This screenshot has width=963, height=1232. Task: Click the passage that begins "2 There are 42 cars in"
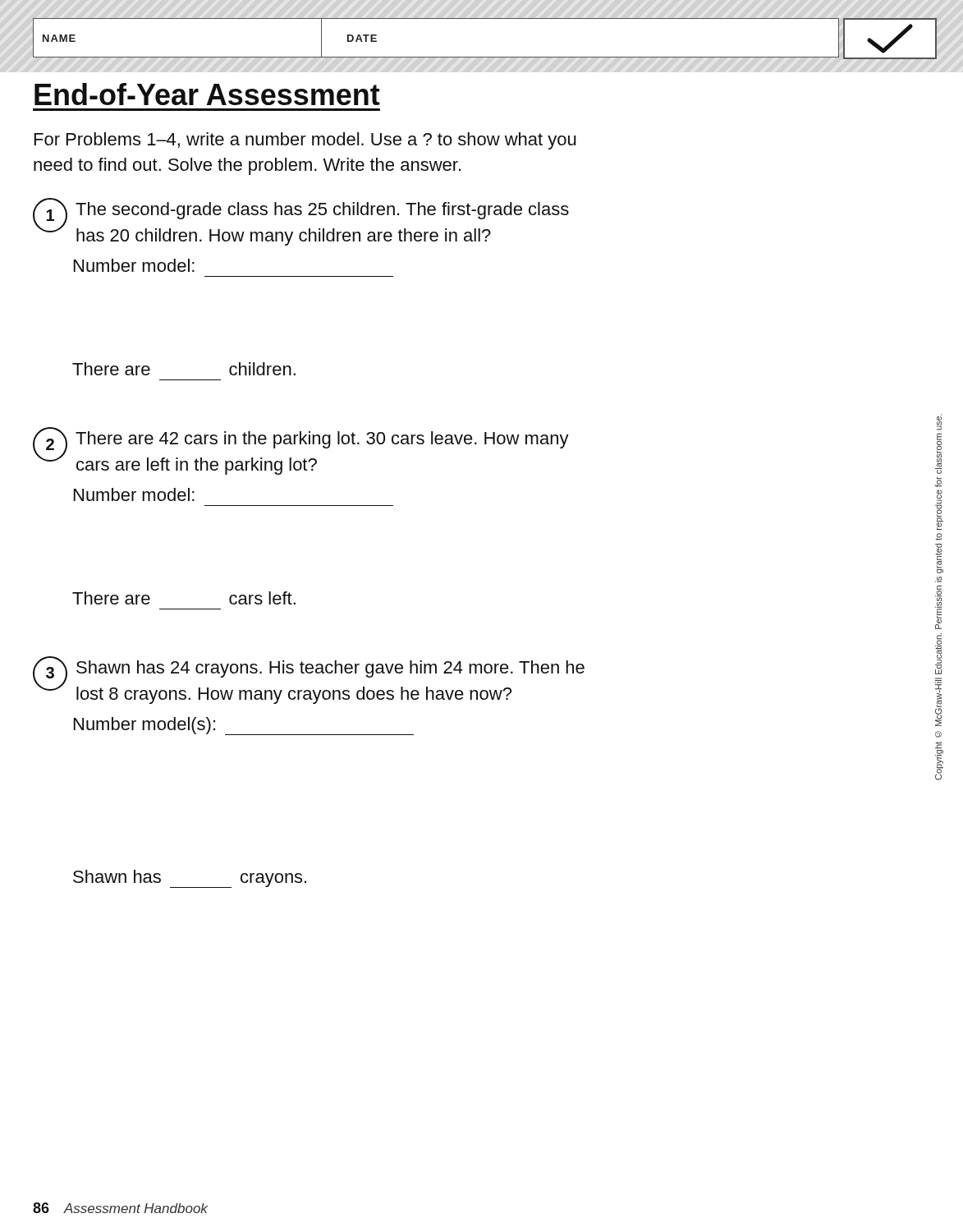(301, 467)
